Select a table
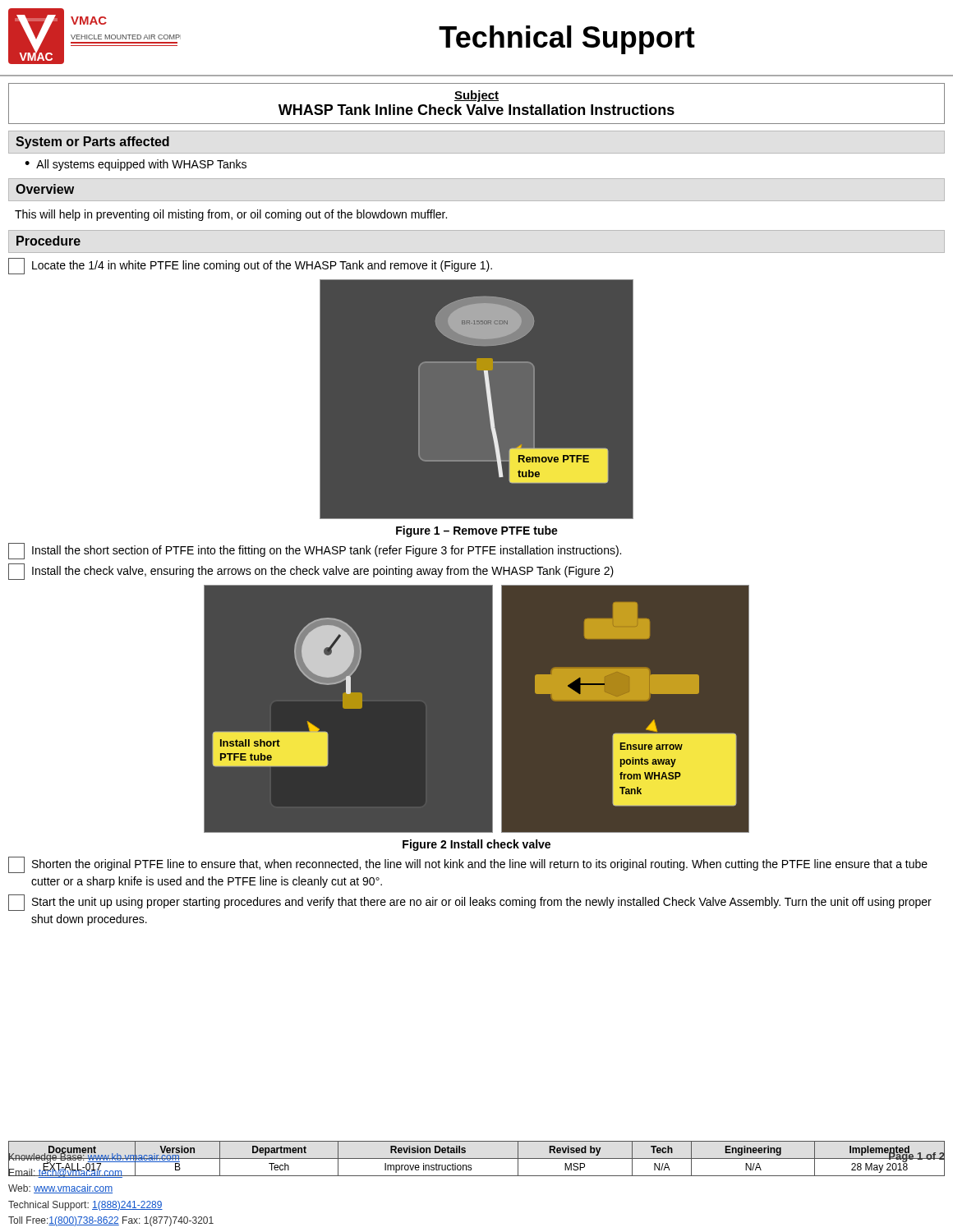The width and height of the screenshot is (953, 1232). pyautogui.click(x=476, y=1159)
